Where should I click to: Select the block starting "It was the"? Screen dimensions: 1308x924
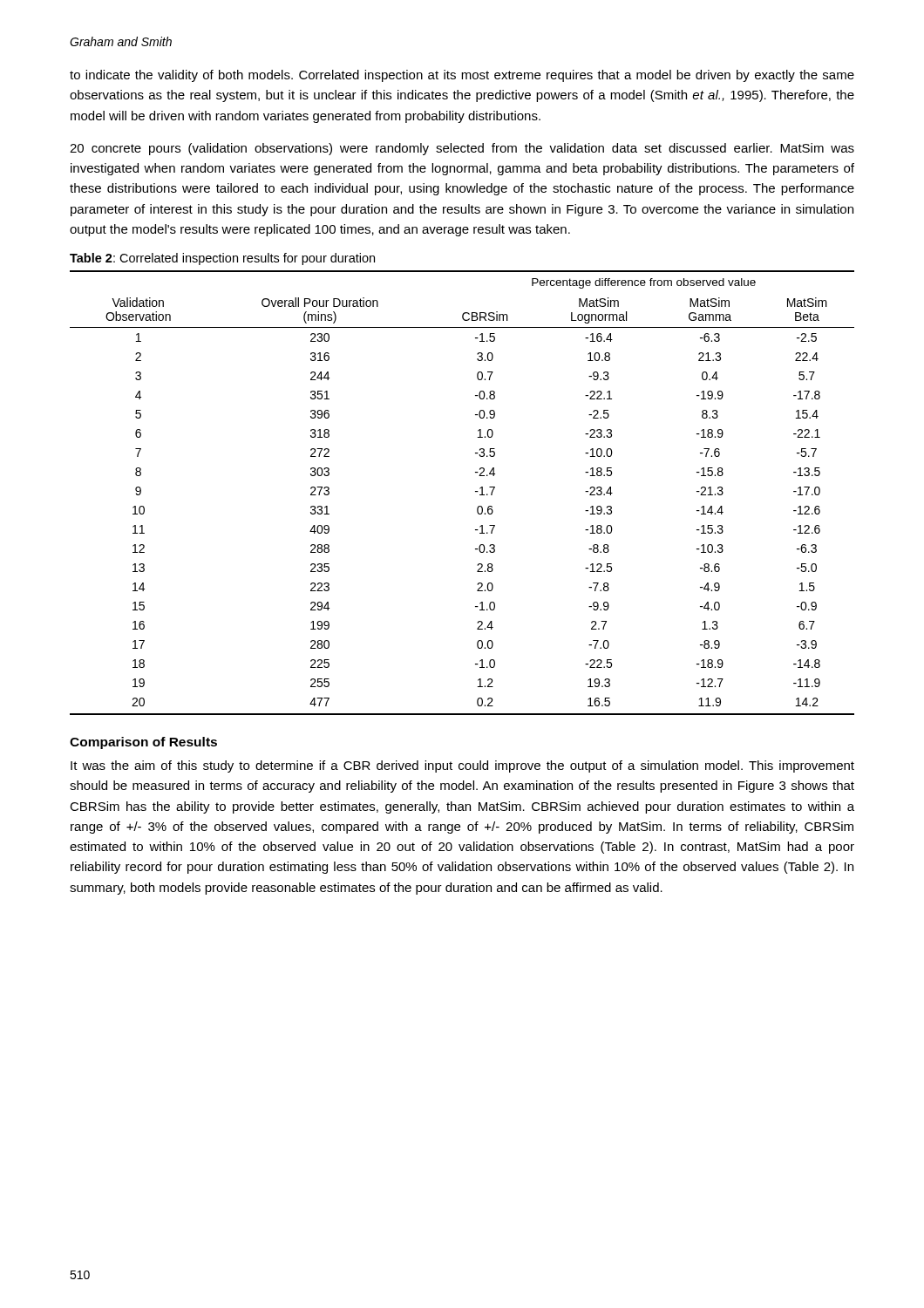pyautogui.click(x=462, y=826)
